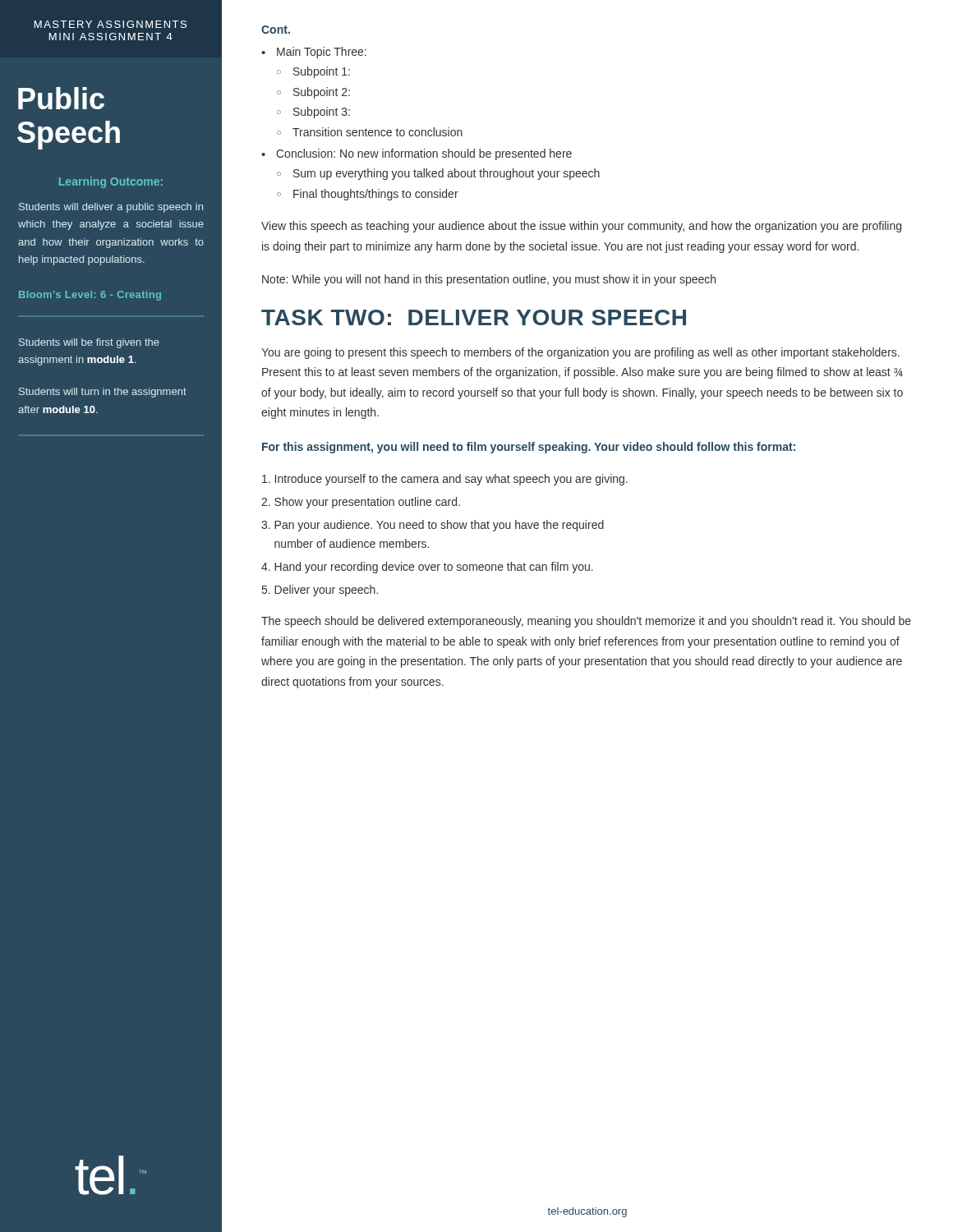Click the passage that begins "Sum up everything you"
This screenshot has width=953, height=1232.
click(446, 174)
